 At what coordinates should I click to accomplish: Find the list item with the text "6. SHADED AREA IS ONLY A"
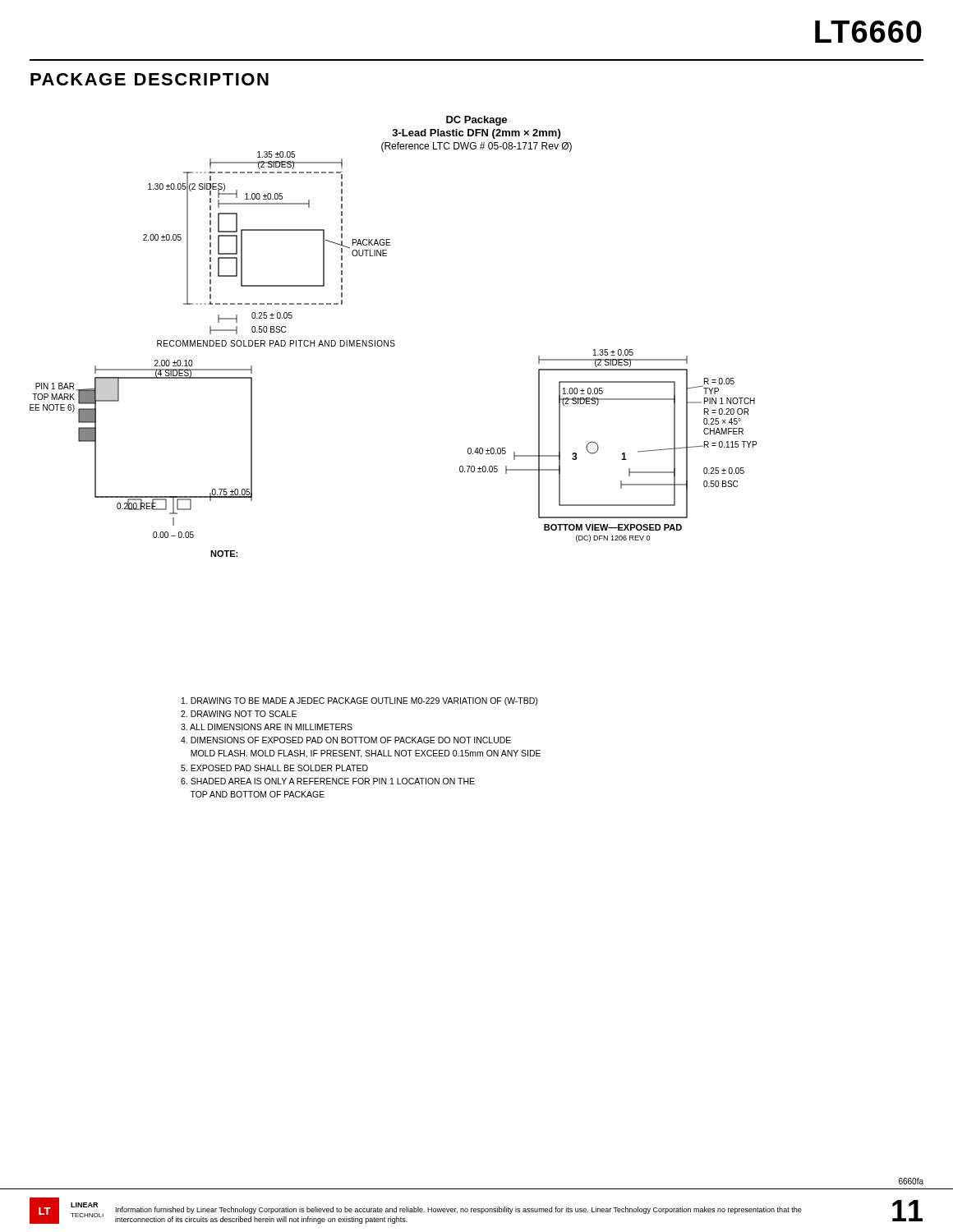pos(328,788)
